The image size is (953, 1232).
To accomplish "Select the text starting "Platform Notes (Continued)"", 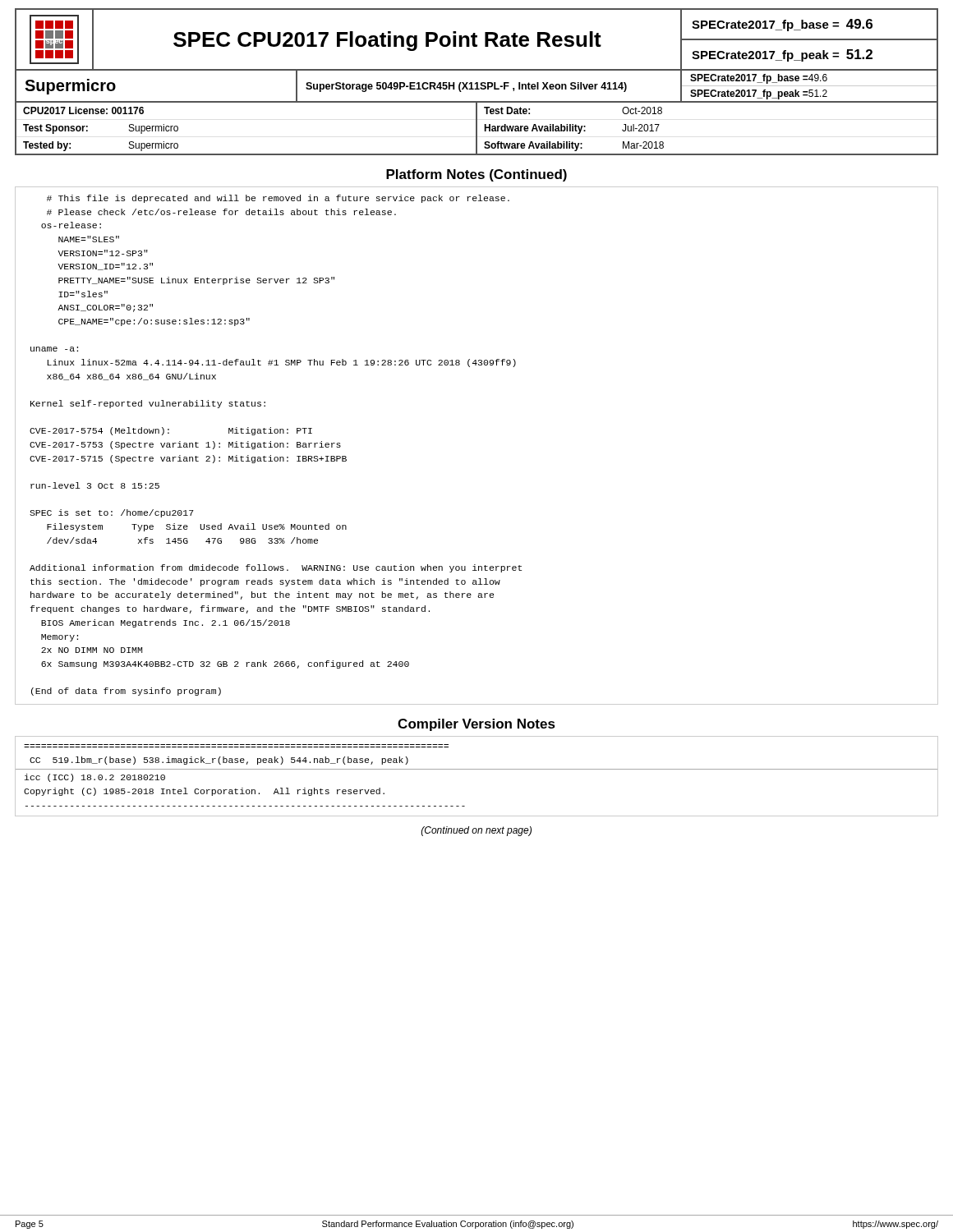I will click(476, 175).
